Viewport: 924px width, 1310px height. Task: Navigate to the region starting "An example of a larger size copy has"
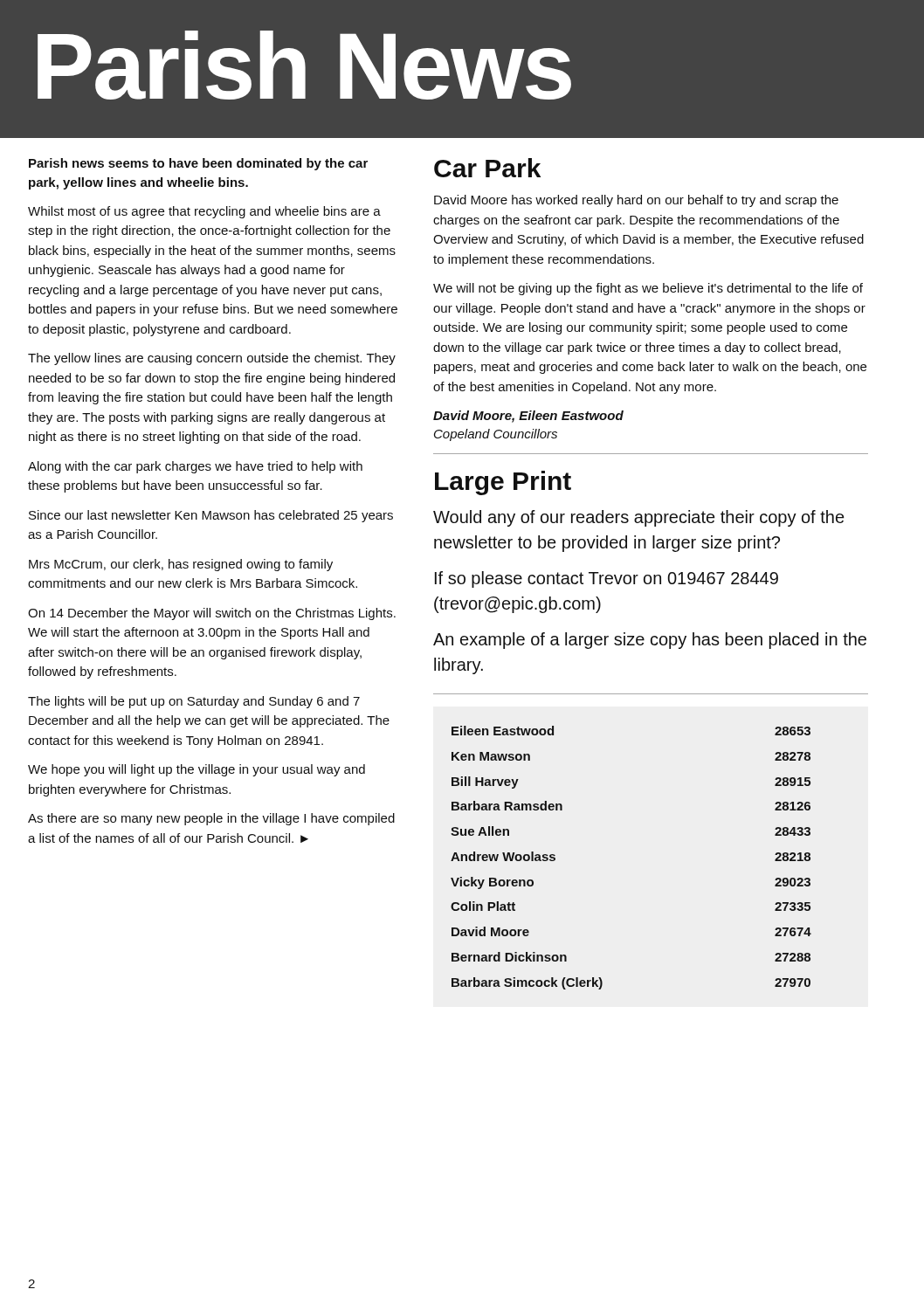(650, 652)
